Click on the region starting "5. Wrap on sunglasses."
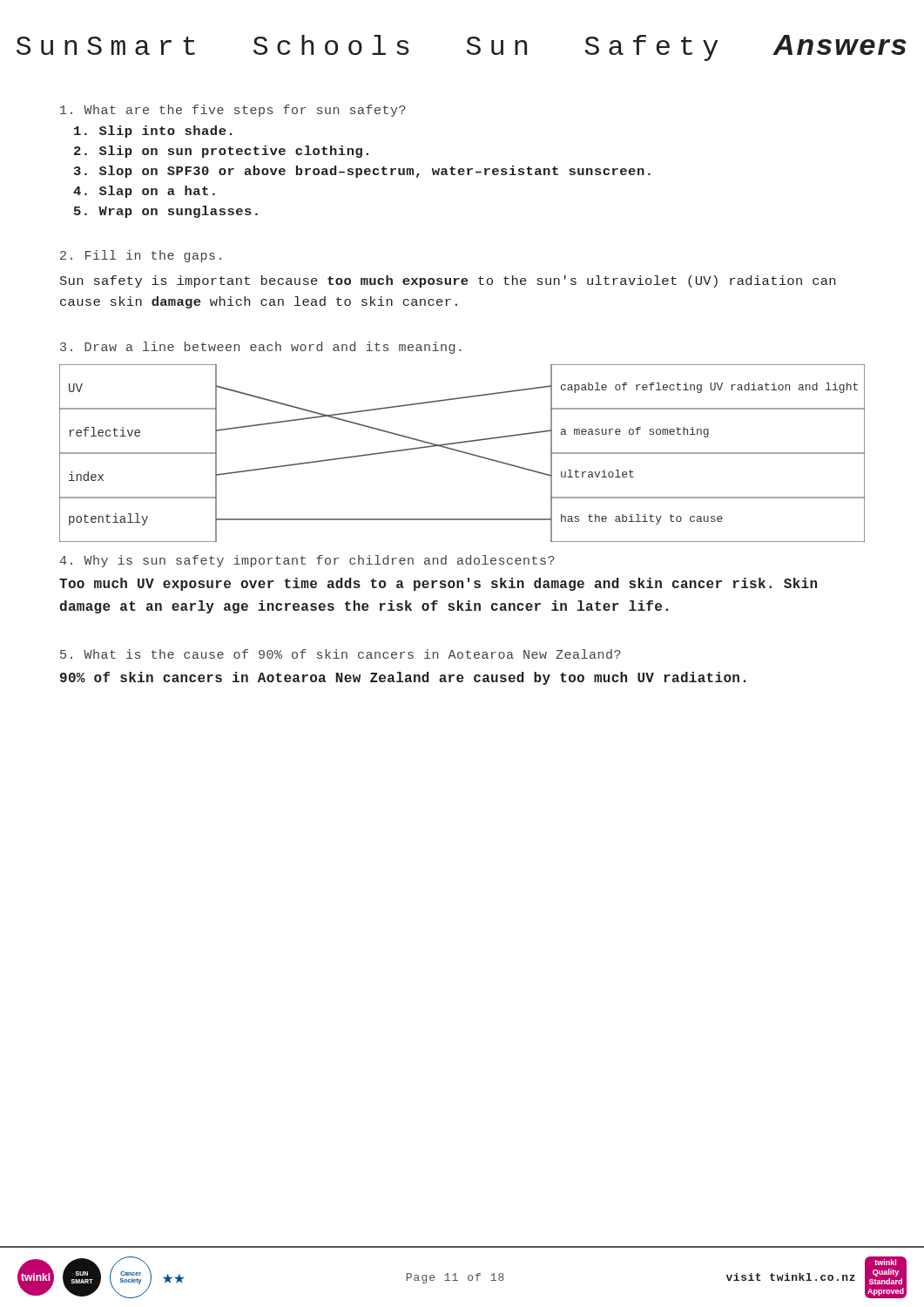 coord(167,212)
